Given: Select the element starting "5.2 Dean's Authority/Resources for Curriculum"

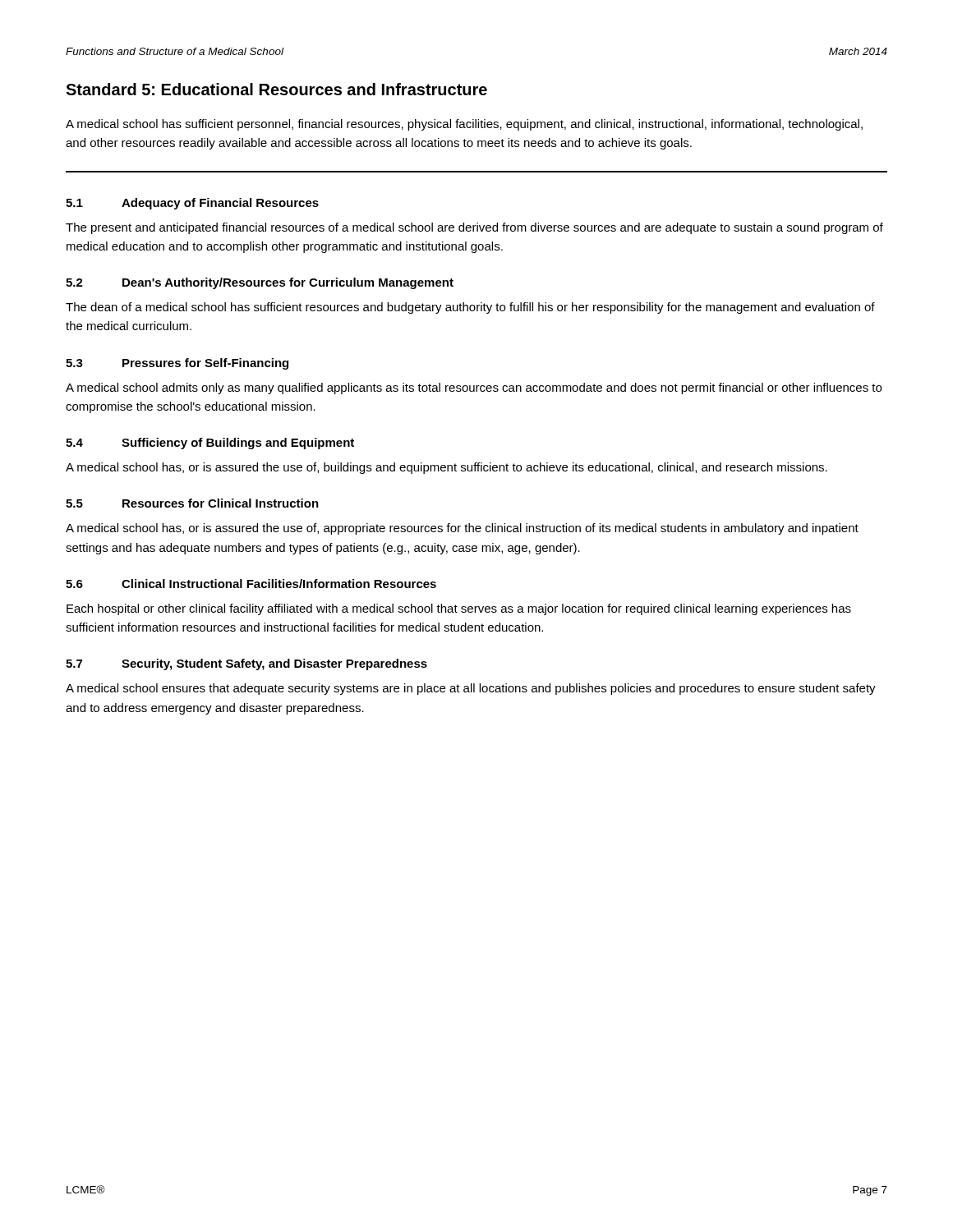Looking at the screenshot, I should click(260, 282).
